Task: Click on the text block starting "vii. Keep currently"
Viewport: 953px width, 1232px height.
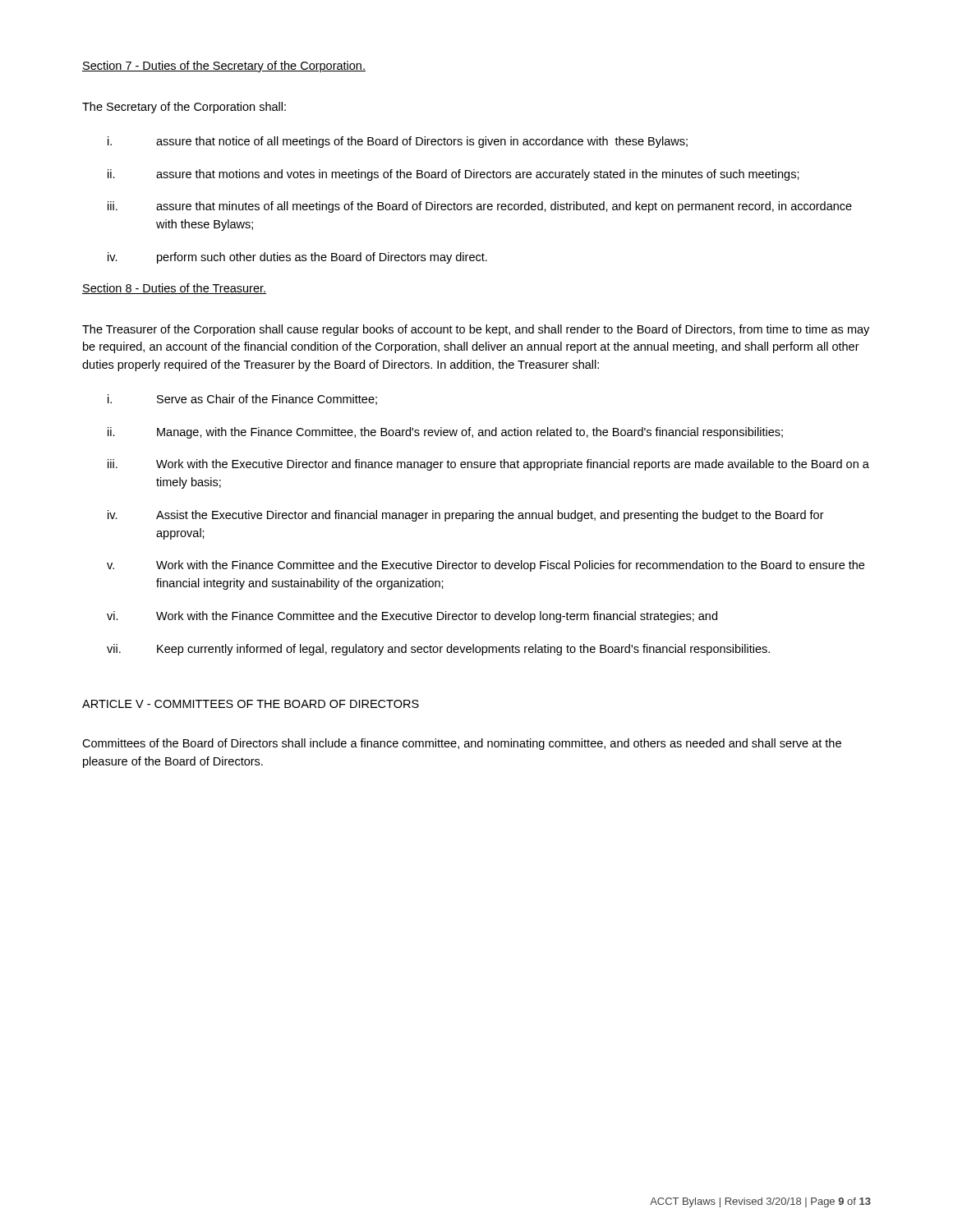Action: point(476,649)
